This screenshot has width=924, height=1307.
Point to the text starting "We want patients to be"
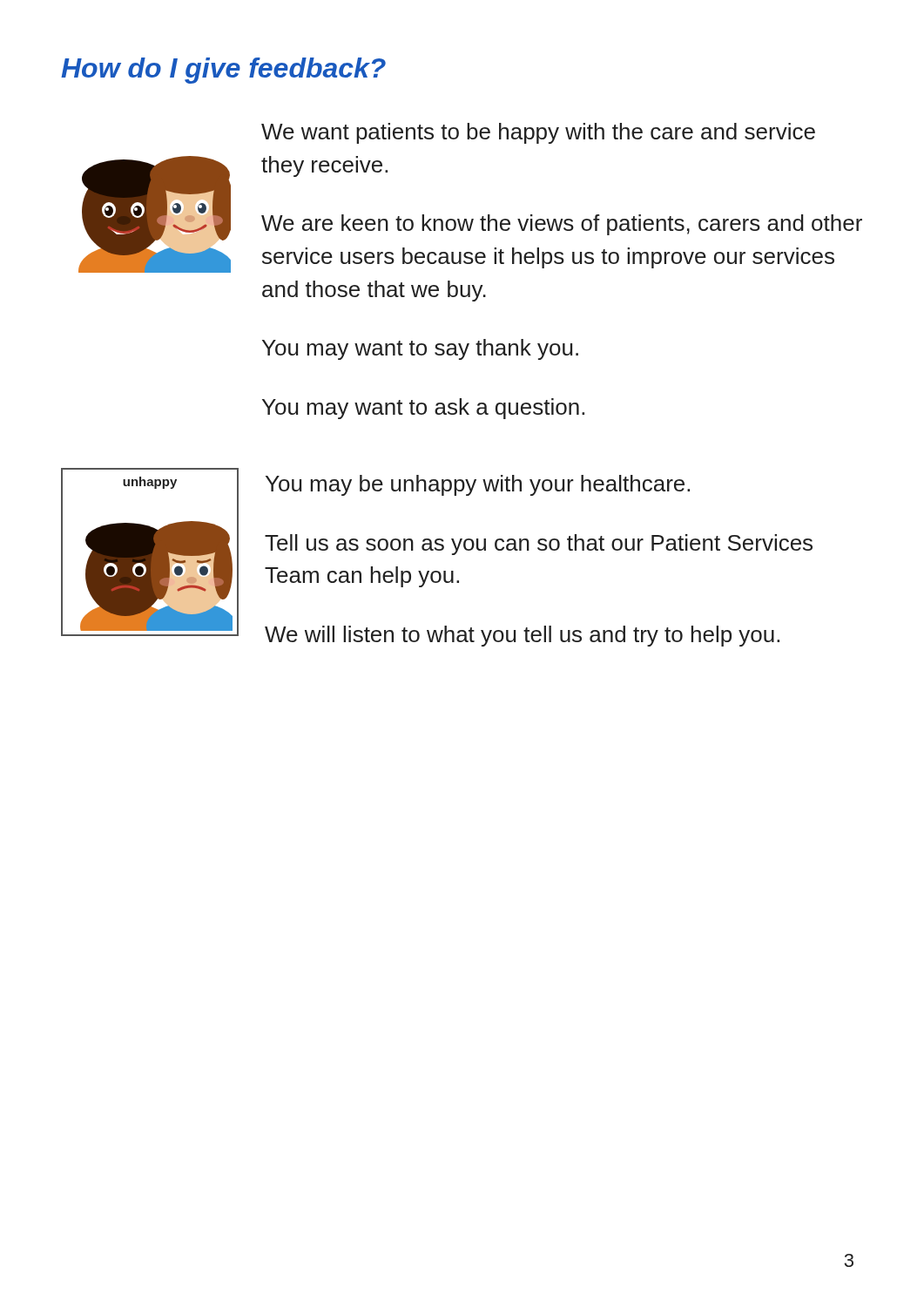[x=539, y=148]
